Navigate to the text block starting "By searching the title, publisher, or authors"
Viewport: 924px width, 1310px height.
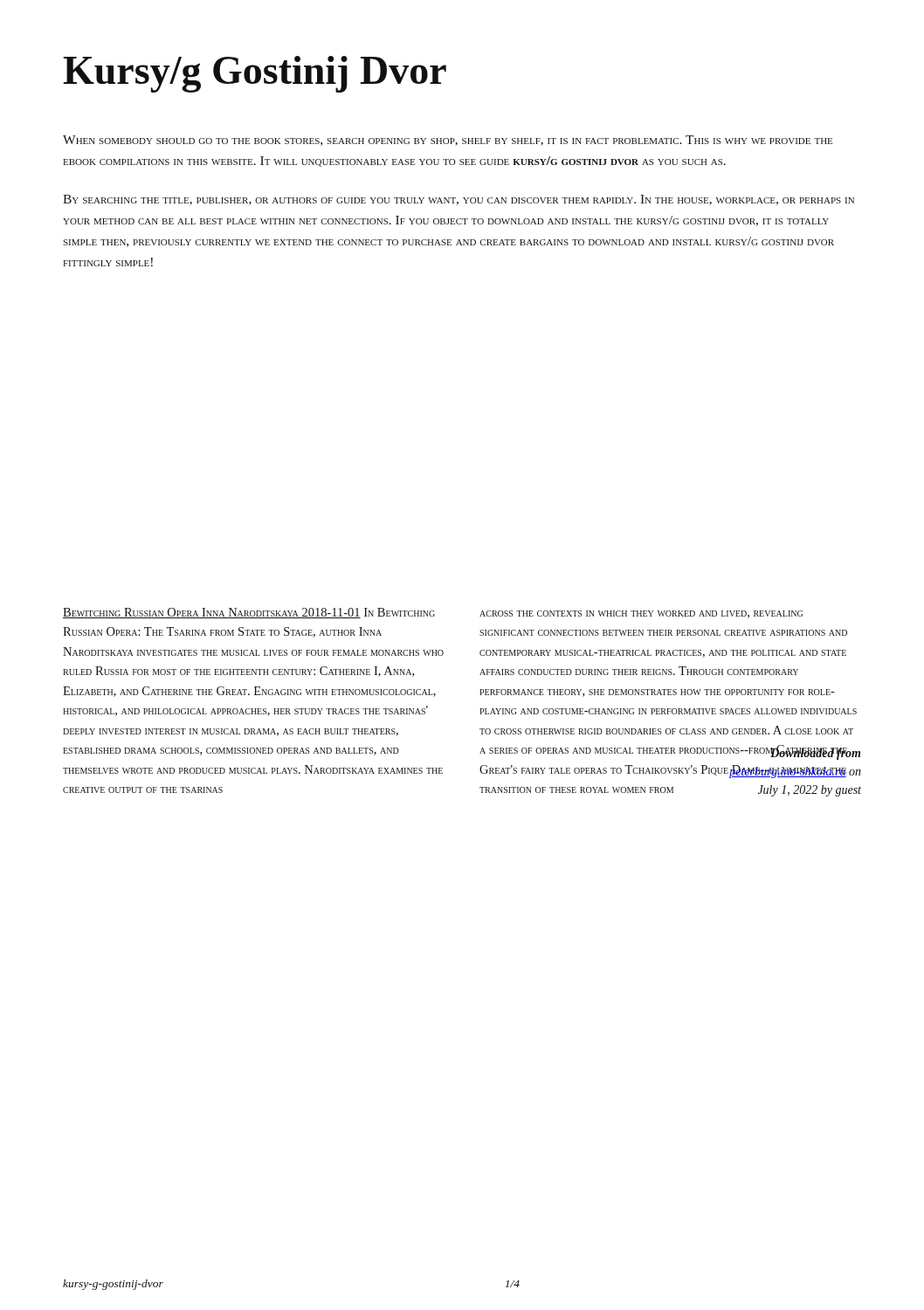point(459,230)
